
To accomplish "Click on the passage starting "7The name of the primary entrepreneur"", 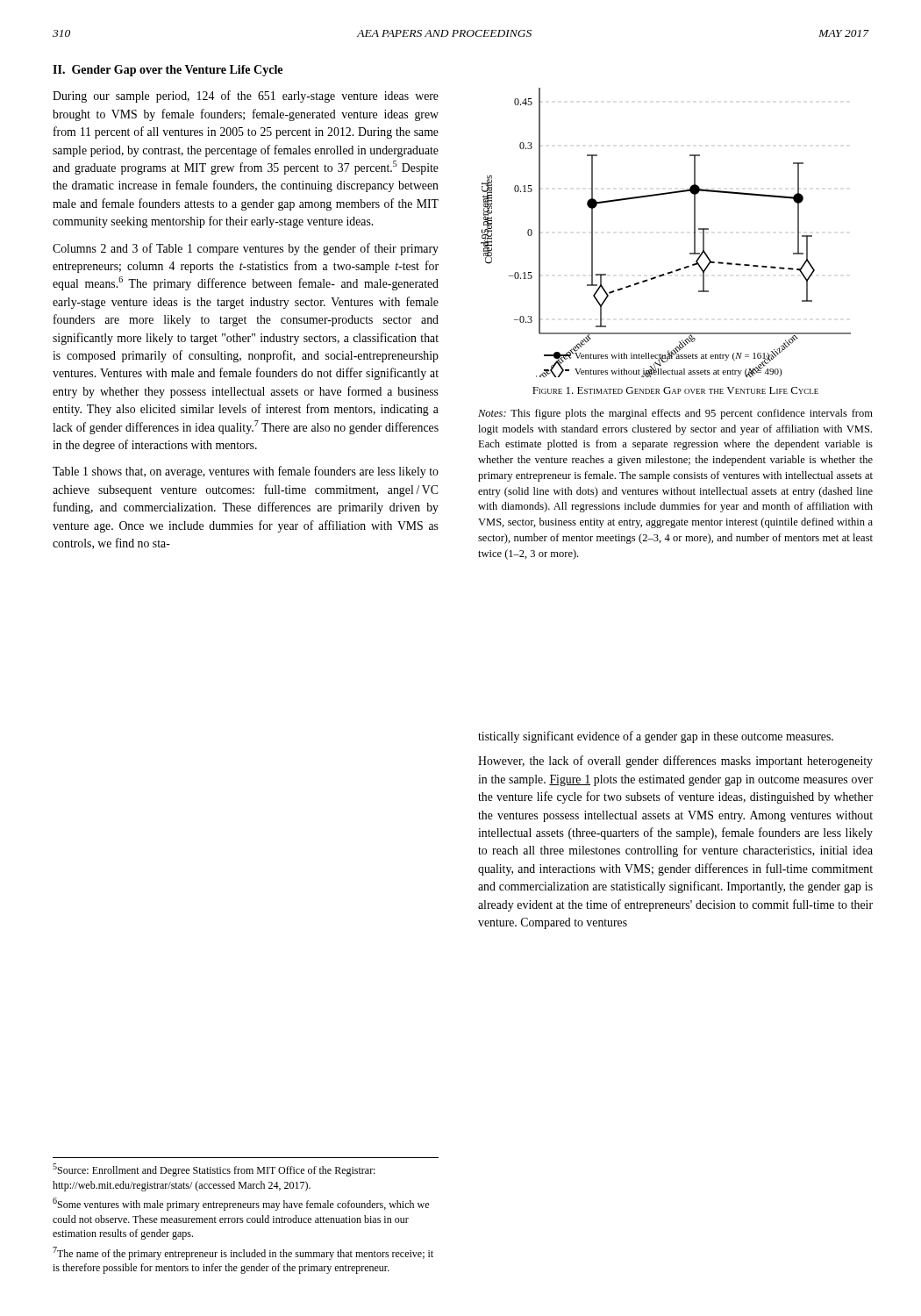I will [243, 1260].
